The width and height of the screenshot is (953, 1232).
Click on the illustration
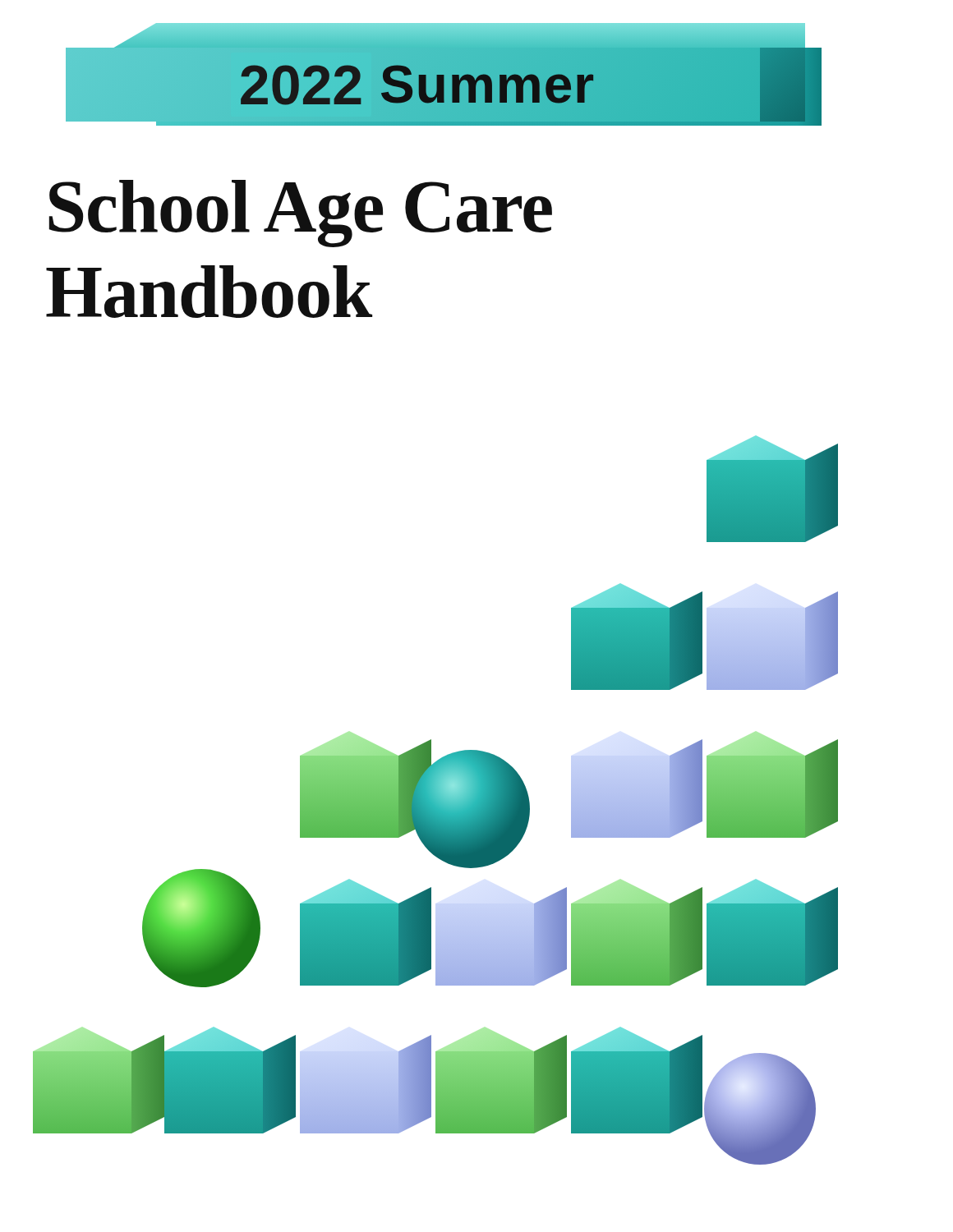pyautogui.click(x=476, y=772)
